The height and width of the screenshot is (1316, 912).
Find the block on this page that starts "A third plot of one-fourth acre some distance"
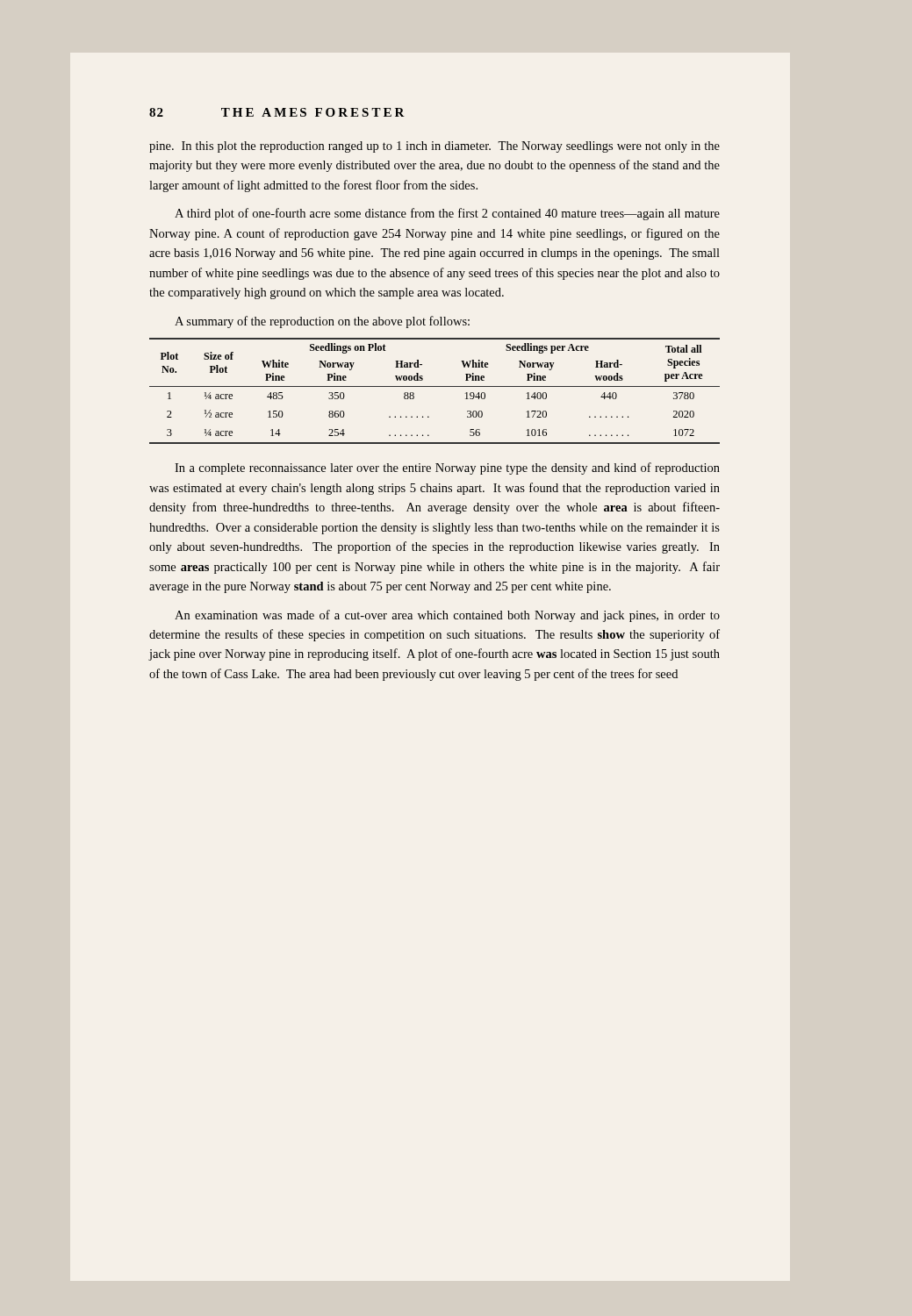coord(434,253)
